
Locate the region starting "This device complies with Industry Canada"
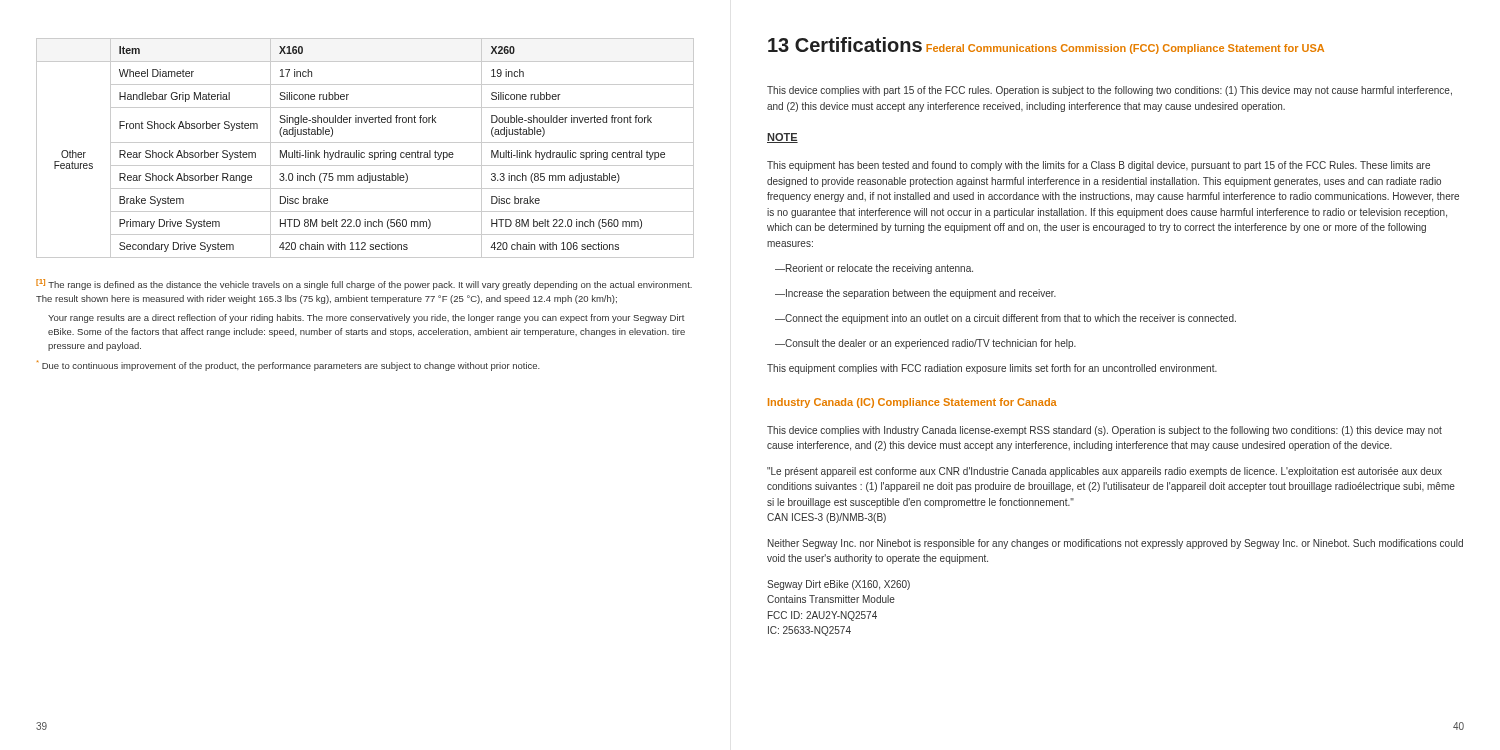1115,474
